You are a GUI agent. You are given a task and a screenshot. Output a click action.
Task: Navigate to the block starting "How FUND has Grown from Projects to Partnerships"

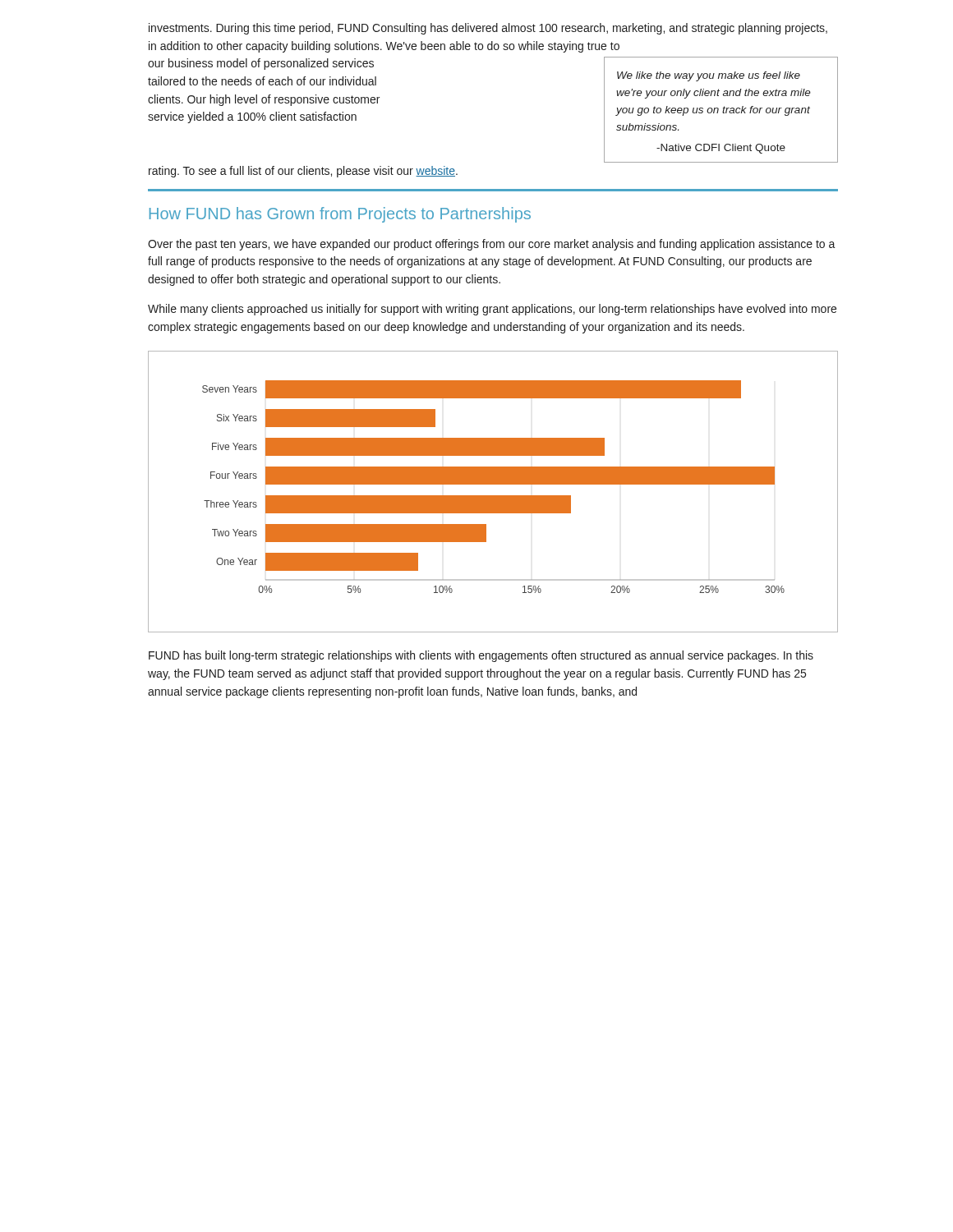coord(493,213)
